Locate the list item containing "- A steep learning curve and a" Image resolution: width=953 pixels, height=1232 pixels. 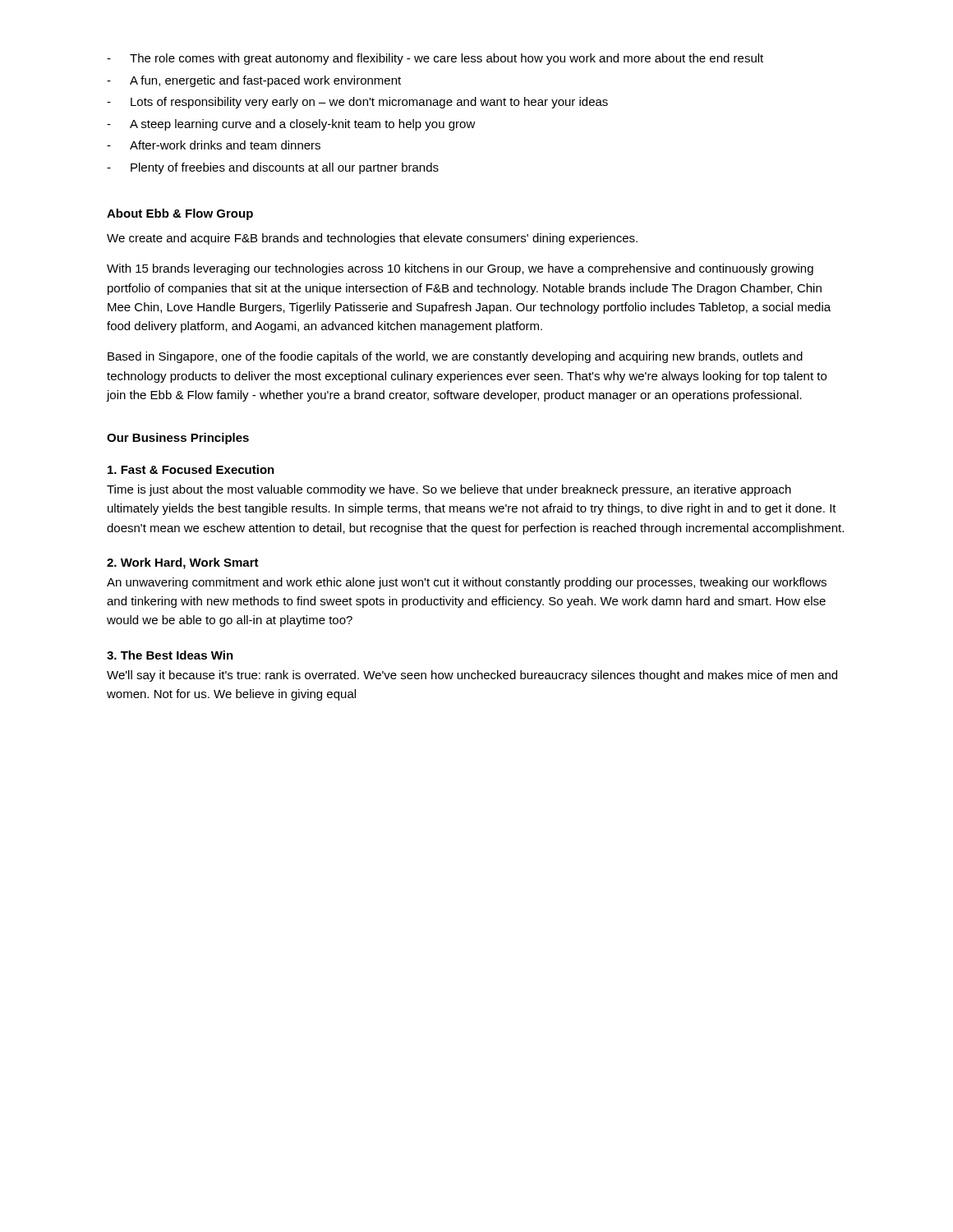(x=476, y=124)
